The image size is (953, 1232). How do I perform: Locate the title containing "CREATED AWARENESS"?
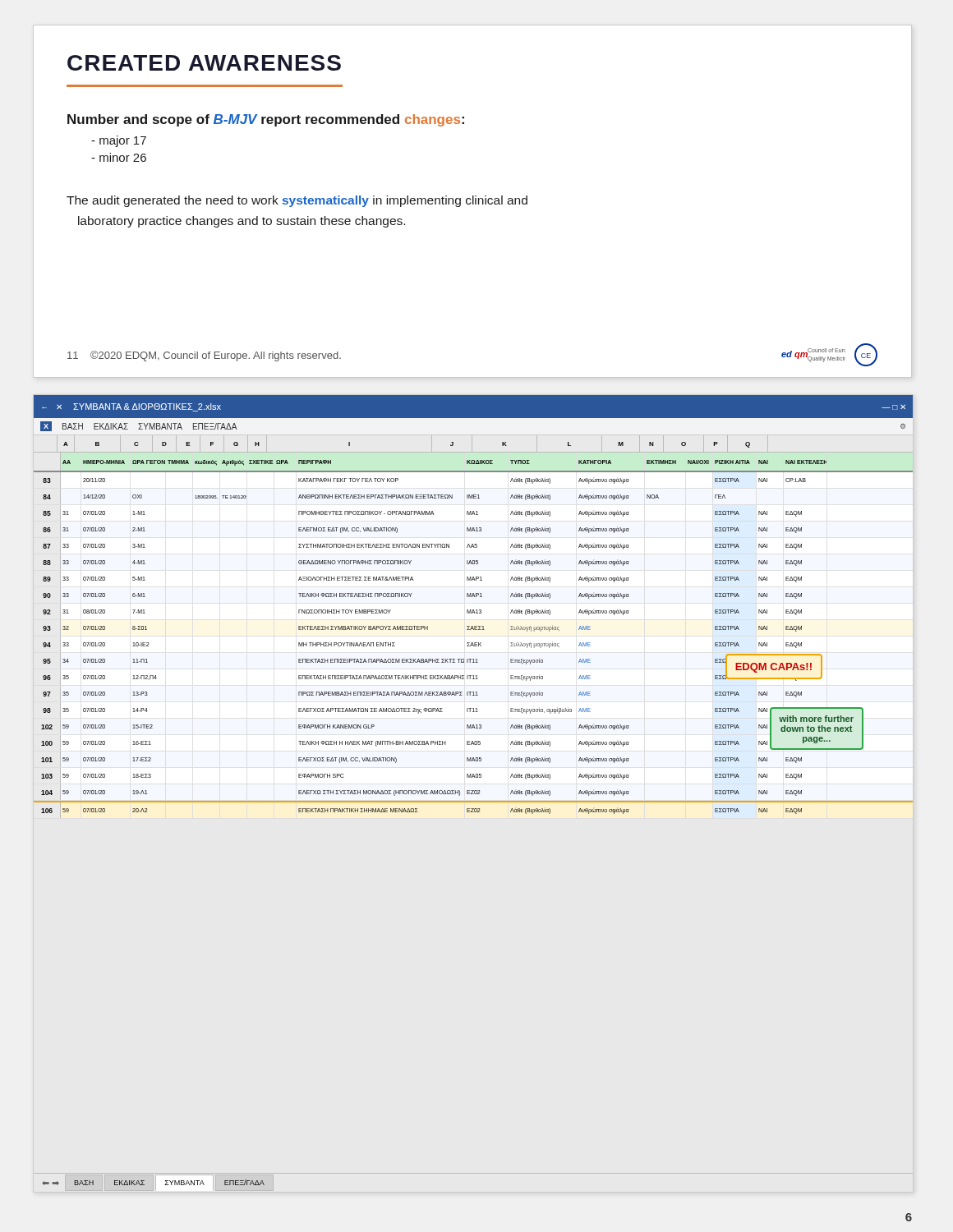205,69
